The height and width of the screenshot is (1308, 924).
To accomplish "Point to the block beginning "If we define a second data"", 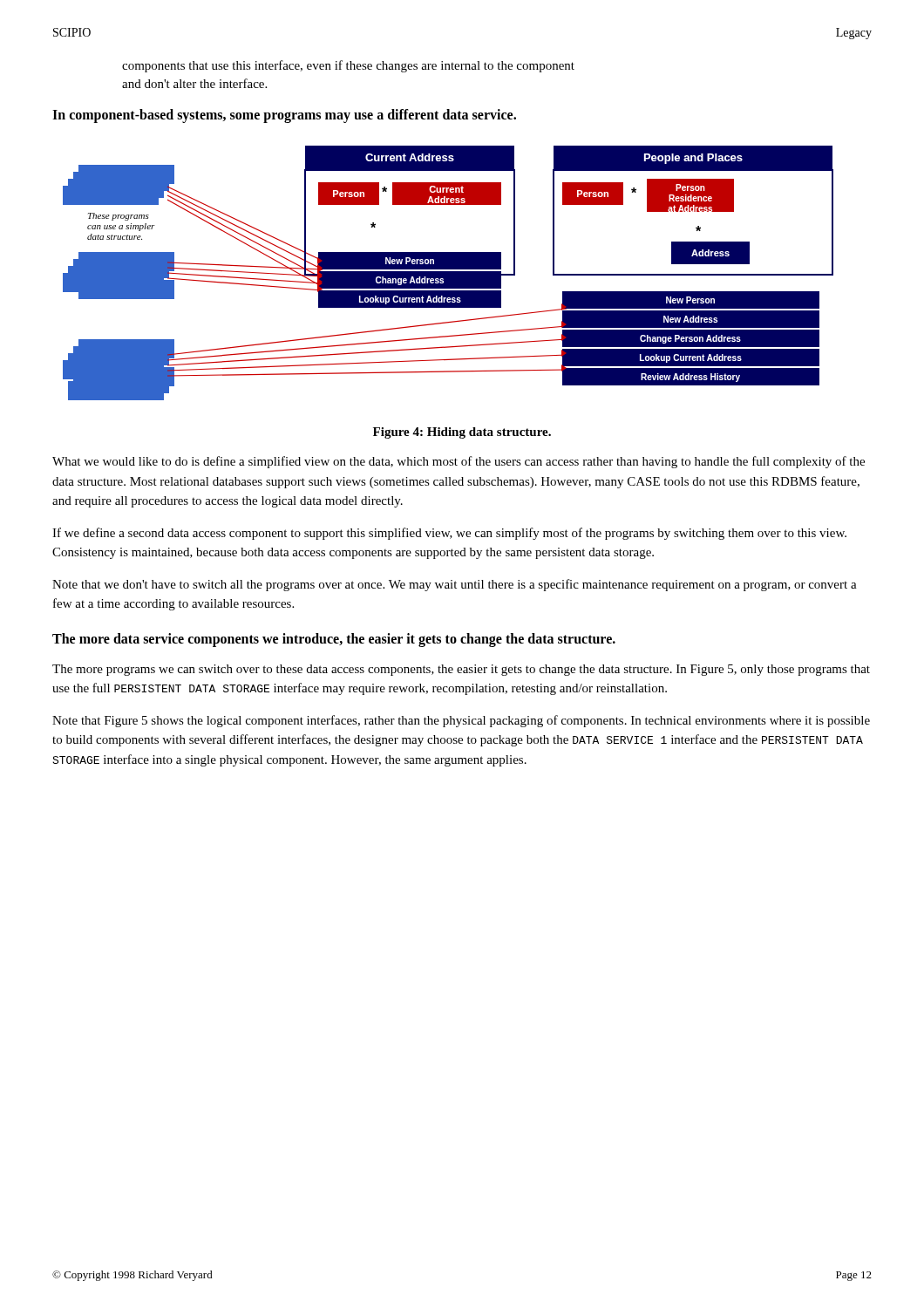I will [x=450, y=542].
